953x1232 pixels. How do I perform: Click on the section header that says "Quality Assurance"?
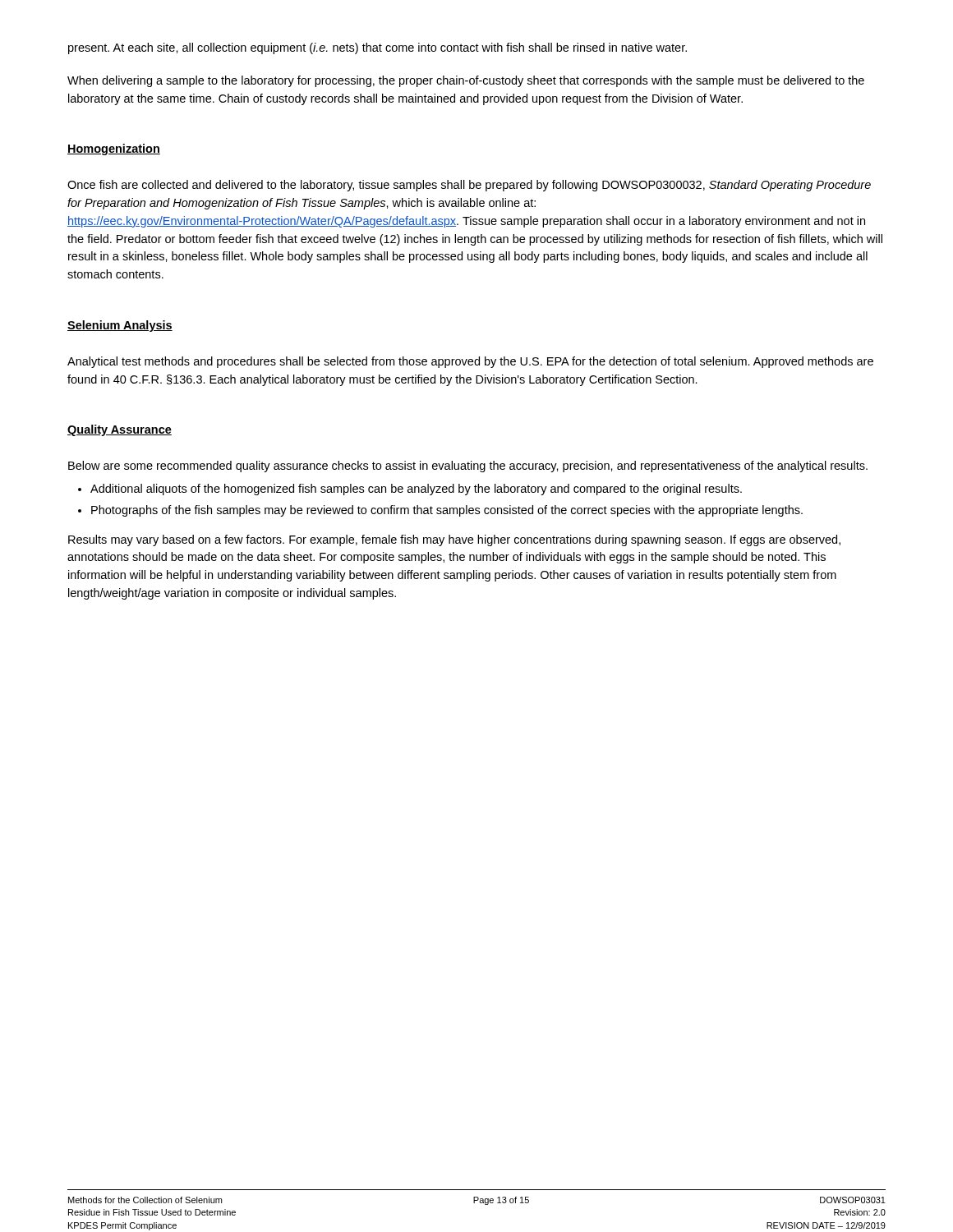(x=119, y=430)
